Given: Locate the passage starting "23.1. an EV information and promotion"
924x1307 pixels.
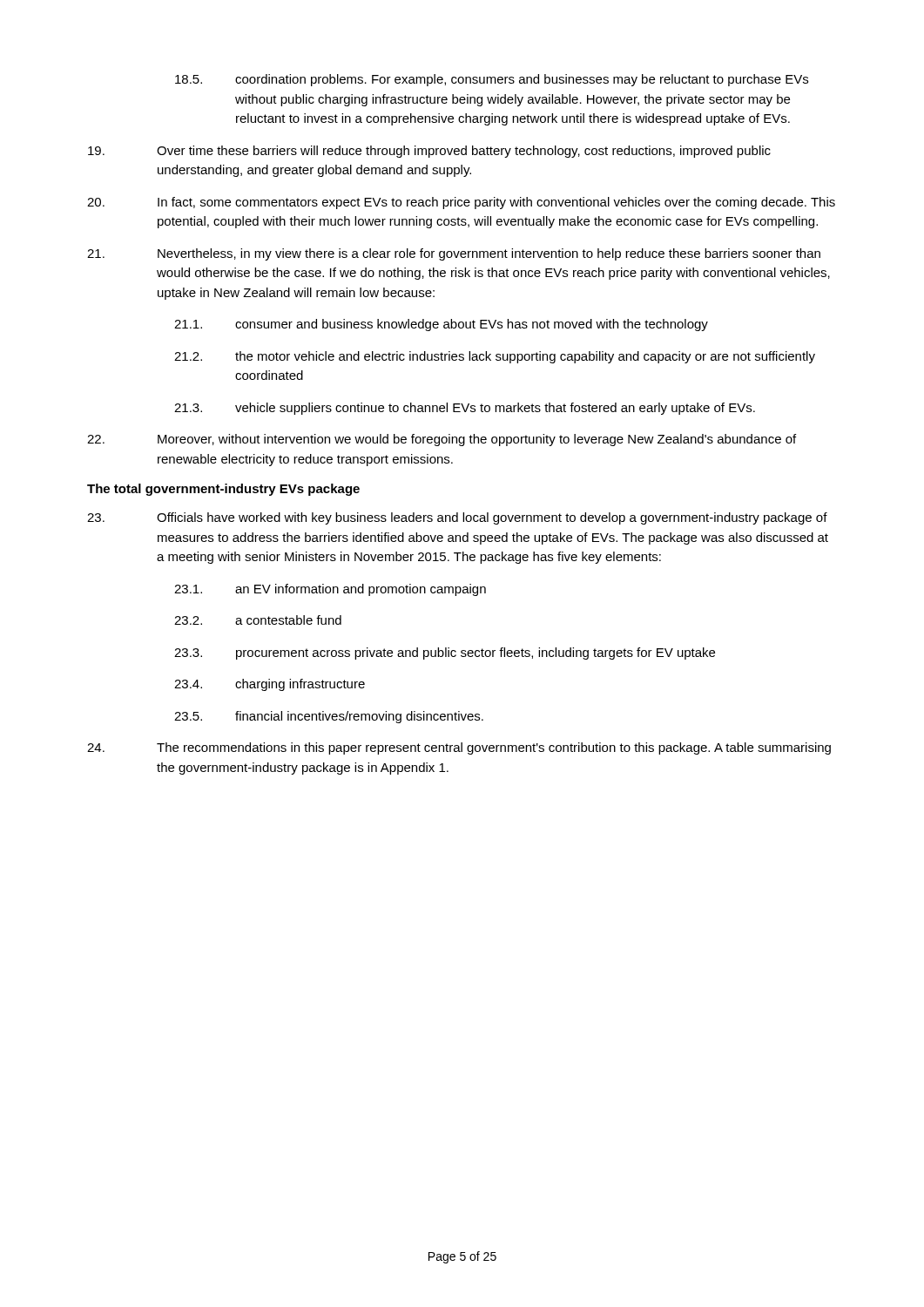Looking at the screenshot, I should coord(330,590).
